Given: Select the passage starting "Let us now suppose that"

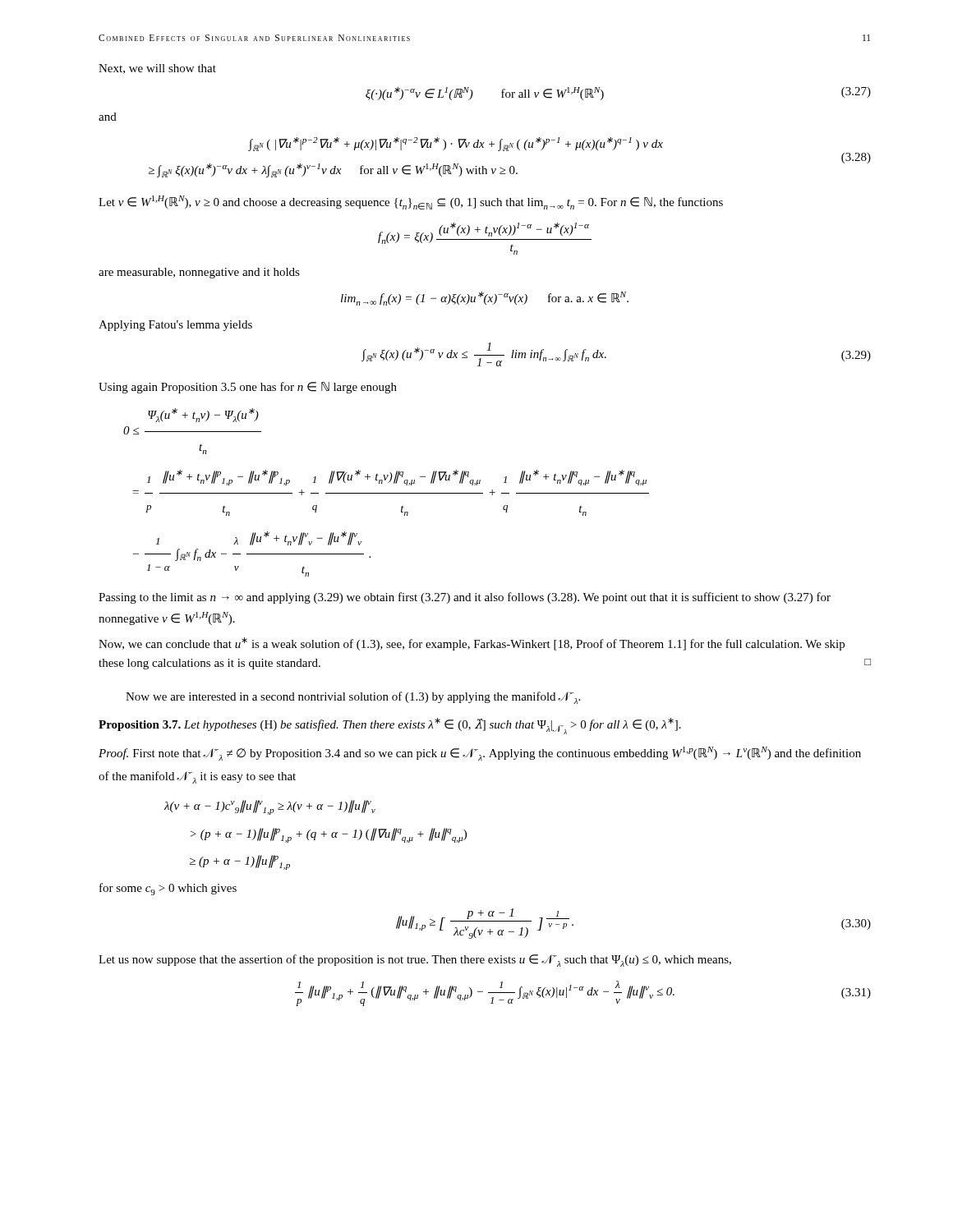Looking at the screenshot, I should point(415,959).
